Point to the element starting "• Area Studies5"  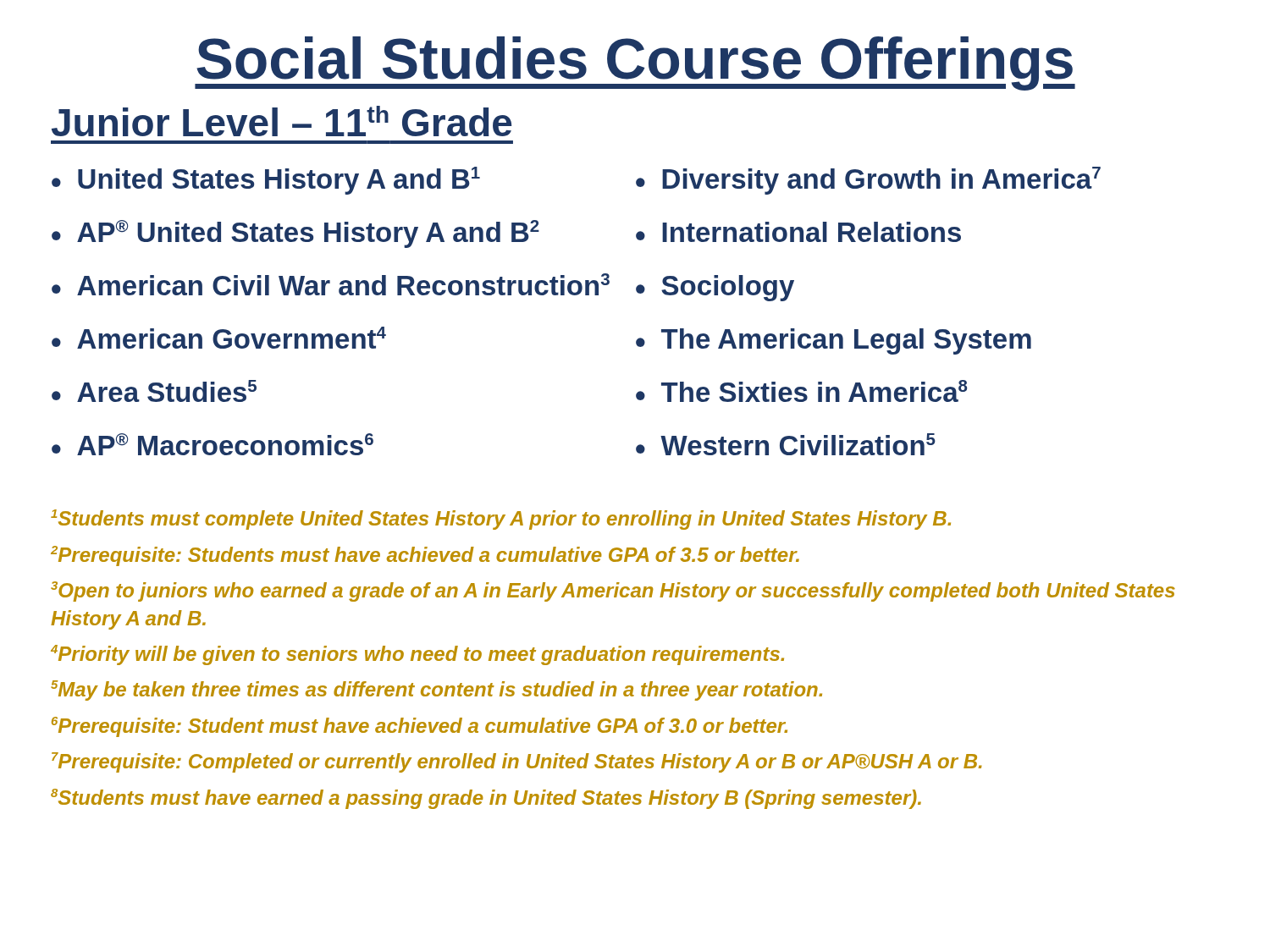coord(154,395)
